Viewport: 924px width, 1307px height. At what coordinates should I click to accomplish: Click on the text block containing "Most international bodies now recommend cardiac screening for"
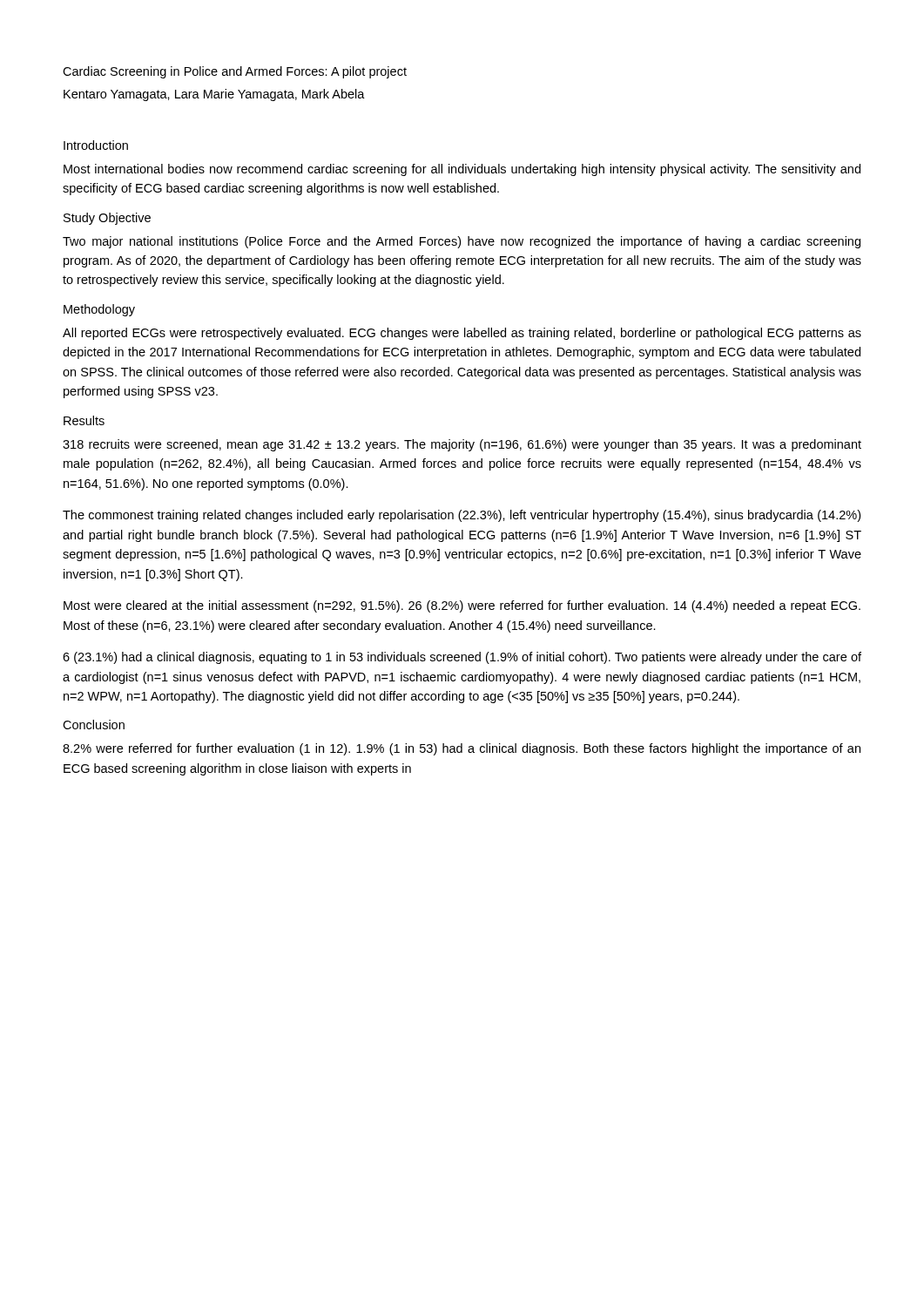(x=462, y=178)
